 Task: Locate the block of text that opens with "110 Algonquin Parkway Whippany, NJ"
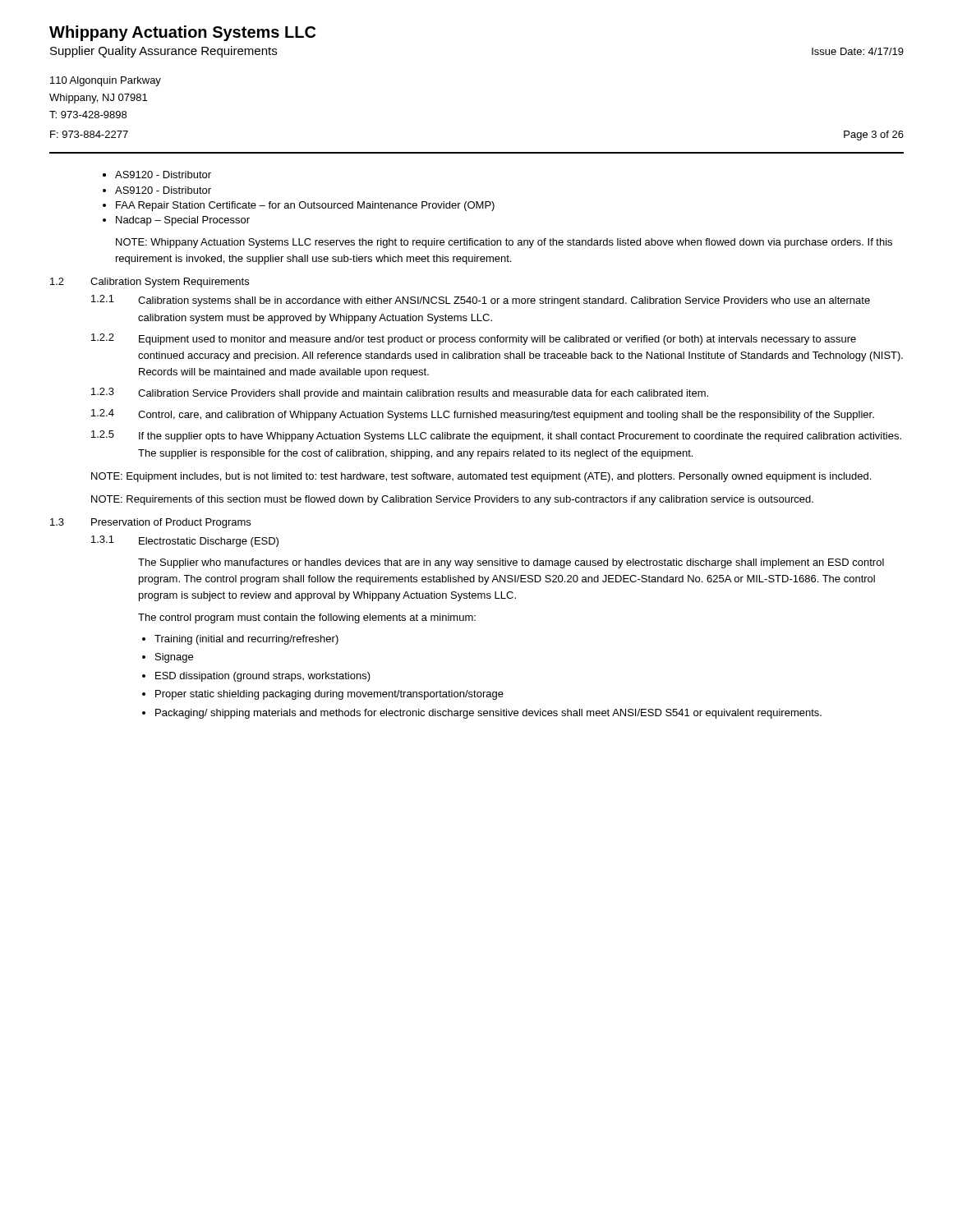pos(106,81)
